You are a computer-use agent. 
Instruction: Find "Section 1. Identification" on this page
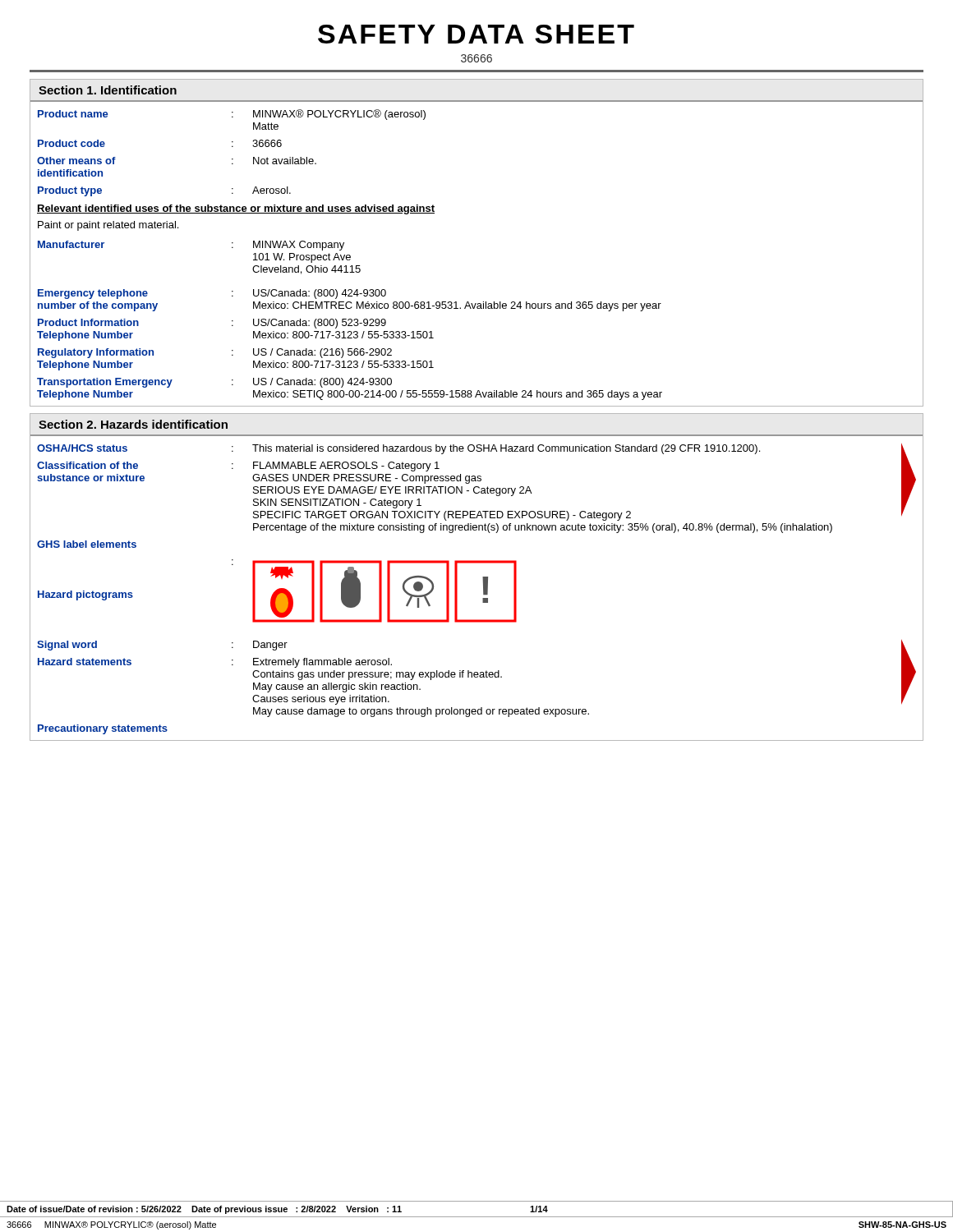108,90
